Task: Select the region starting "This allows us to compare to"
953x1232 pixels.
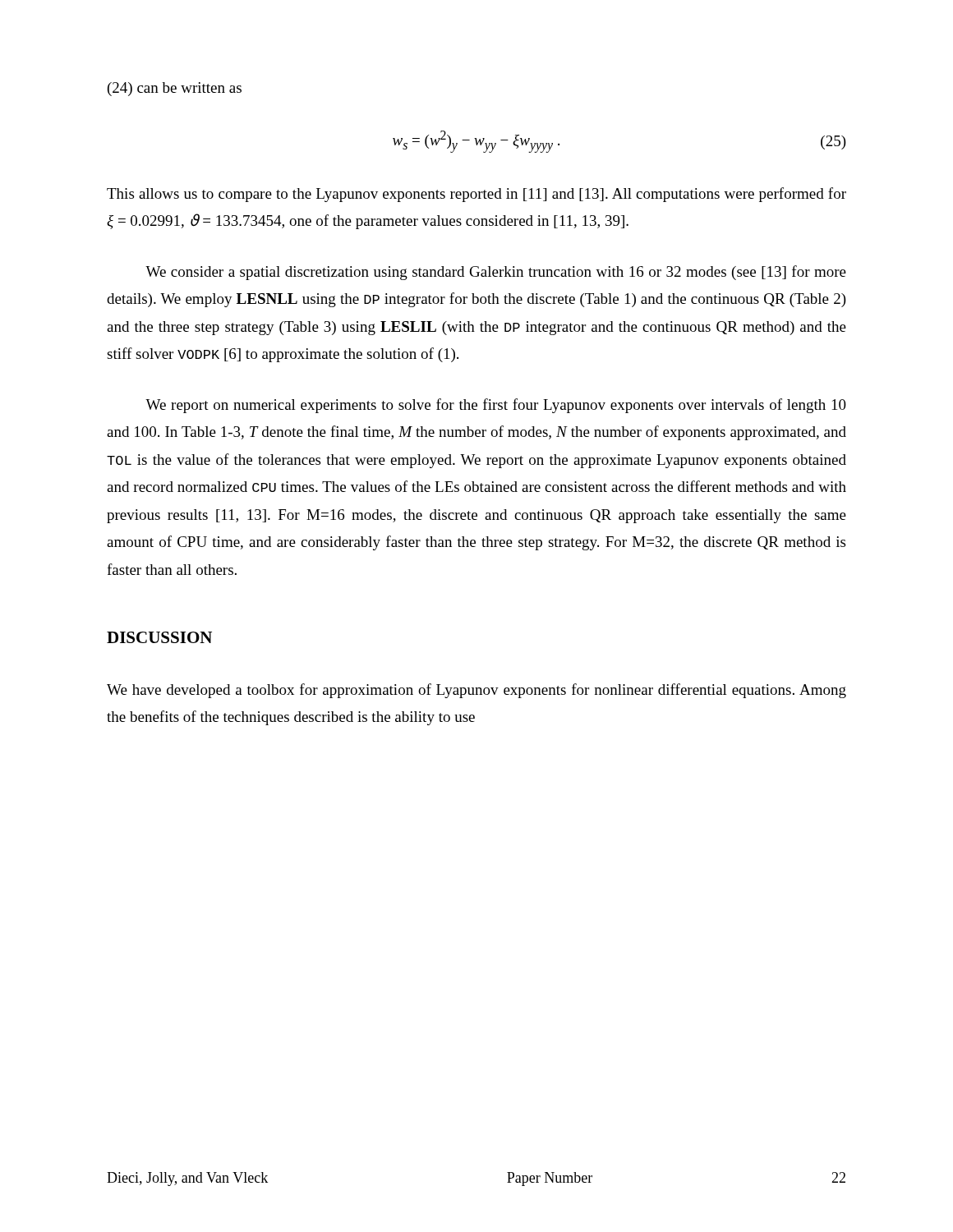Action: 476,207
